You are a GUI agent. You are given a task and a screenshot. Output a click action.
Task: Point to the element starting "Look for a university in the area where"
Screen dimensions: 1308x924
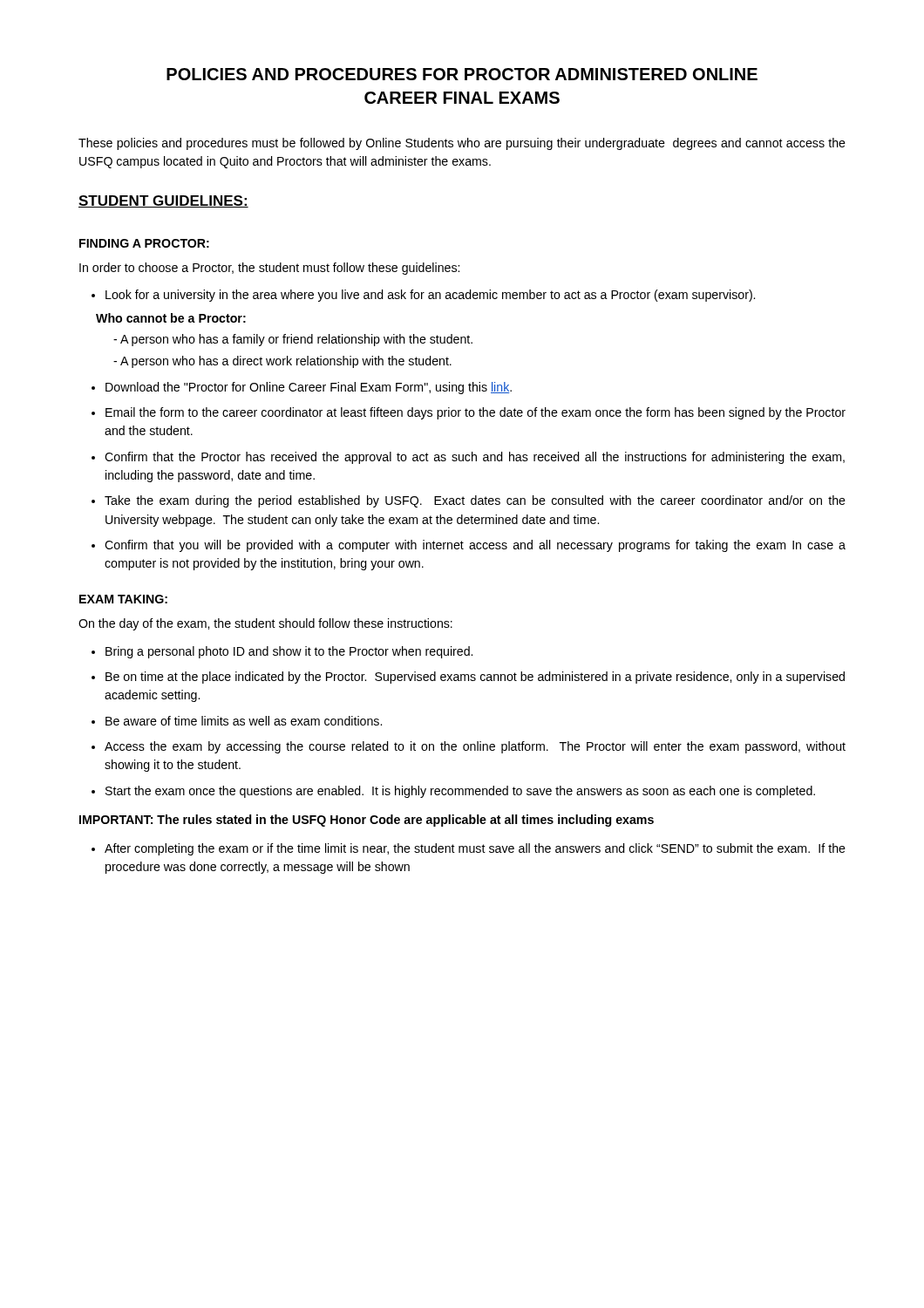click(x=462, y=295)
